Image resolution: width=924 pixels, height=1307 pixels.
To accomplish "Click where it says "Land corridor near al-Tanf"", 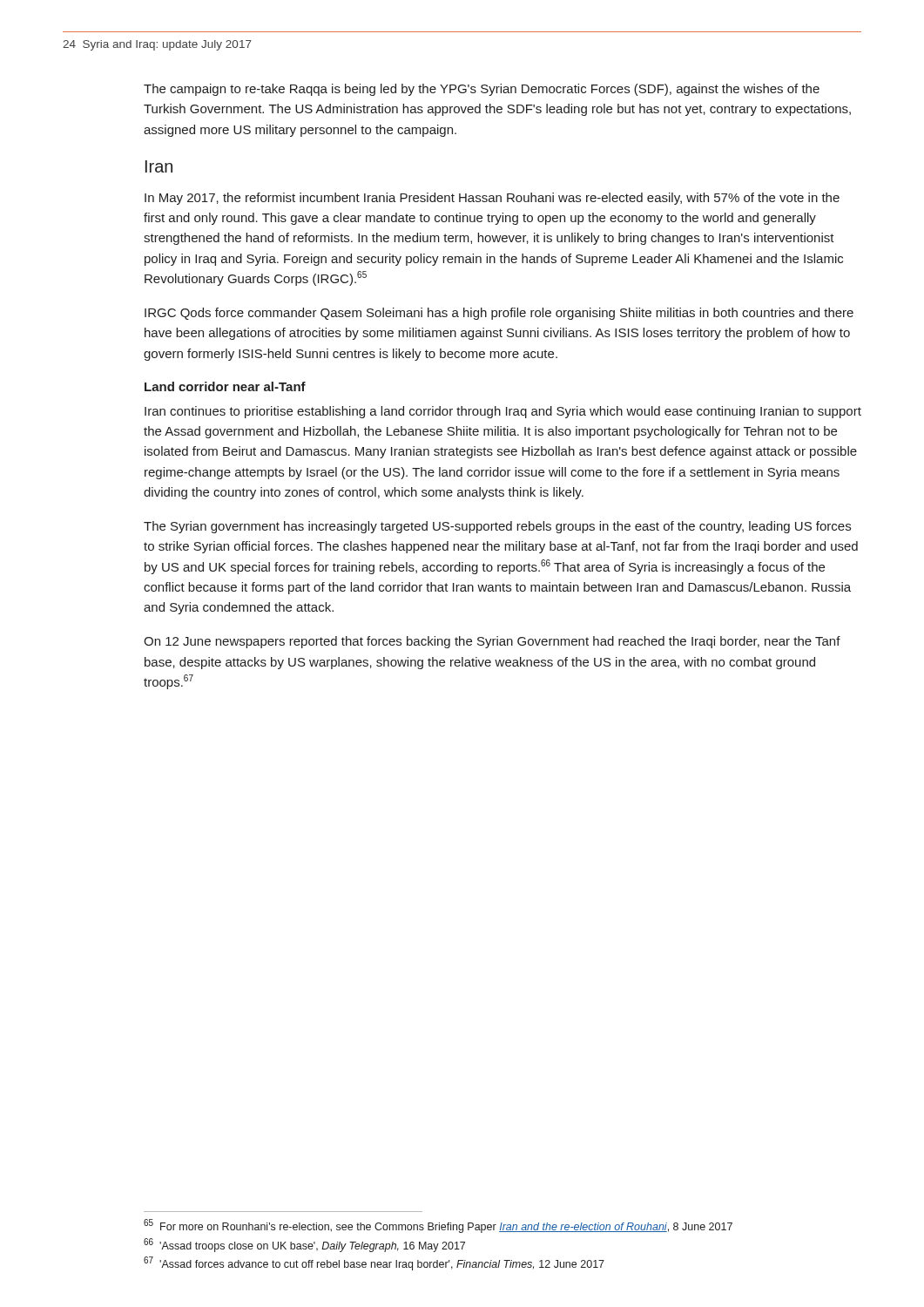I will click(x=224, y=386).
